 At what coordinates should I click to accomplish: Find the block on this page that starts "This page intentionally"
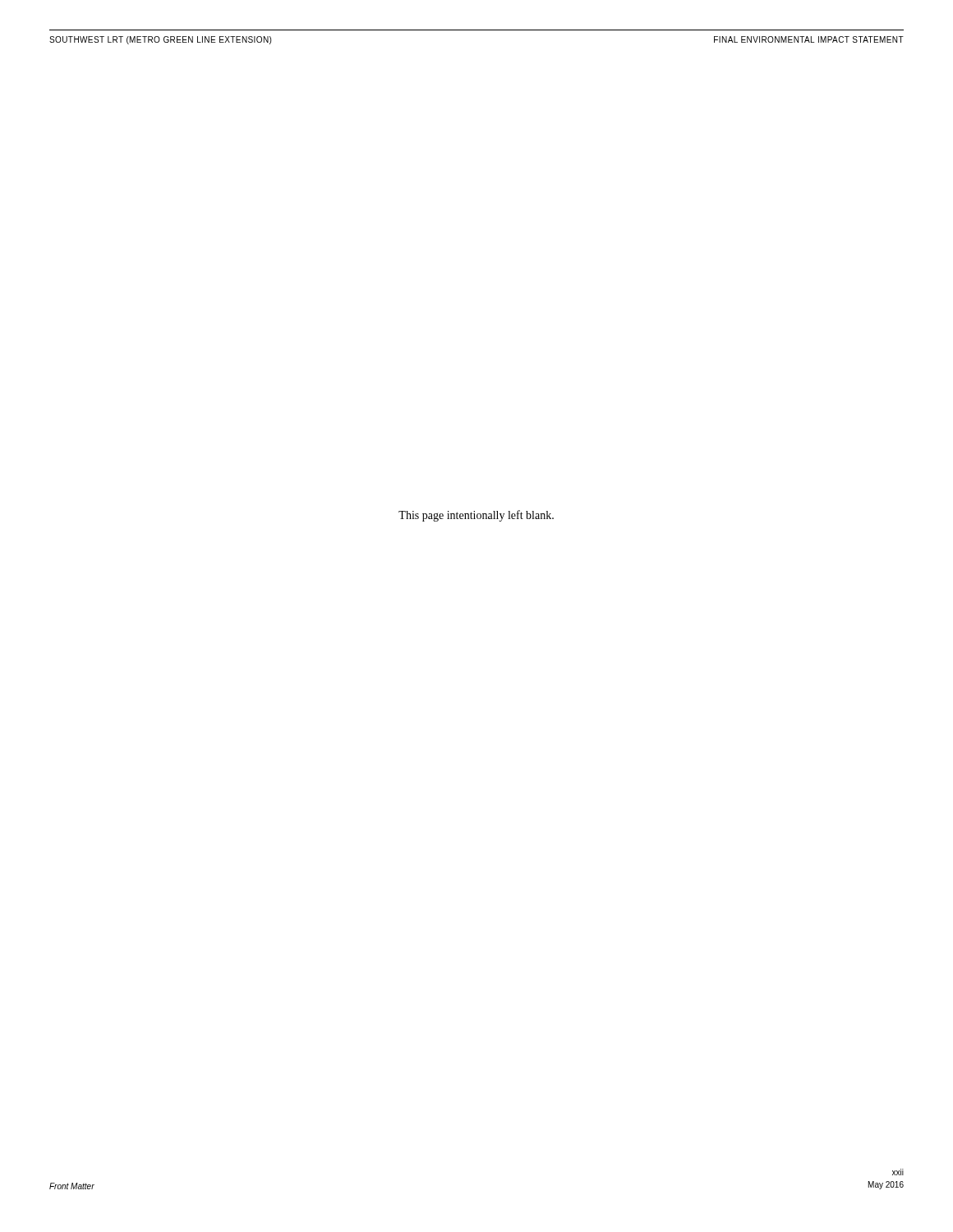[x=476, y=515]
